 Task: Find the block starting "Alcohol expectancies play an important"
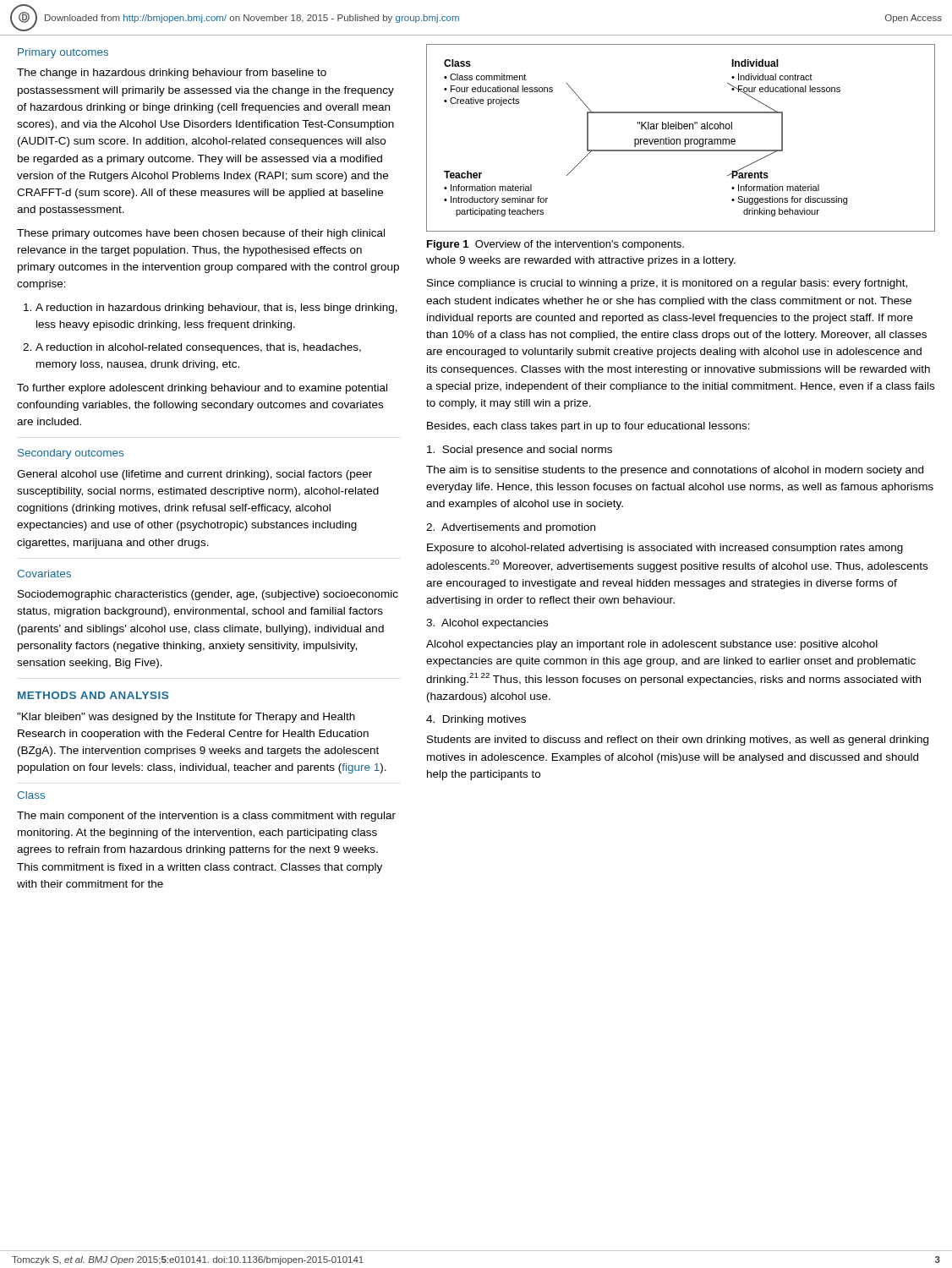pyautogui.click(x=681, y=670)
